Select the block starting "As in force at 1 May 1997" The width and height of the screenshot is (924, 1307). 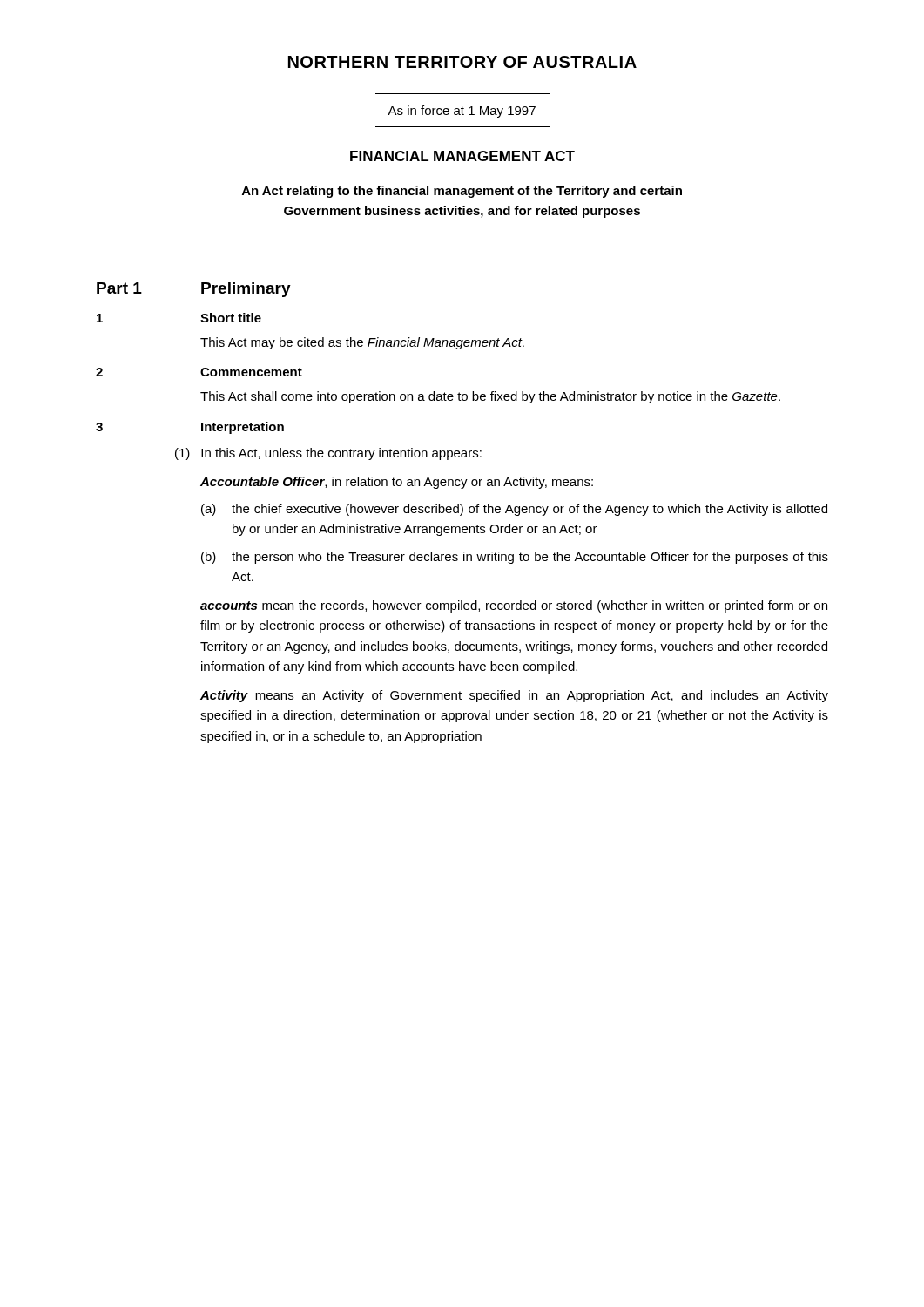point(462,110)
